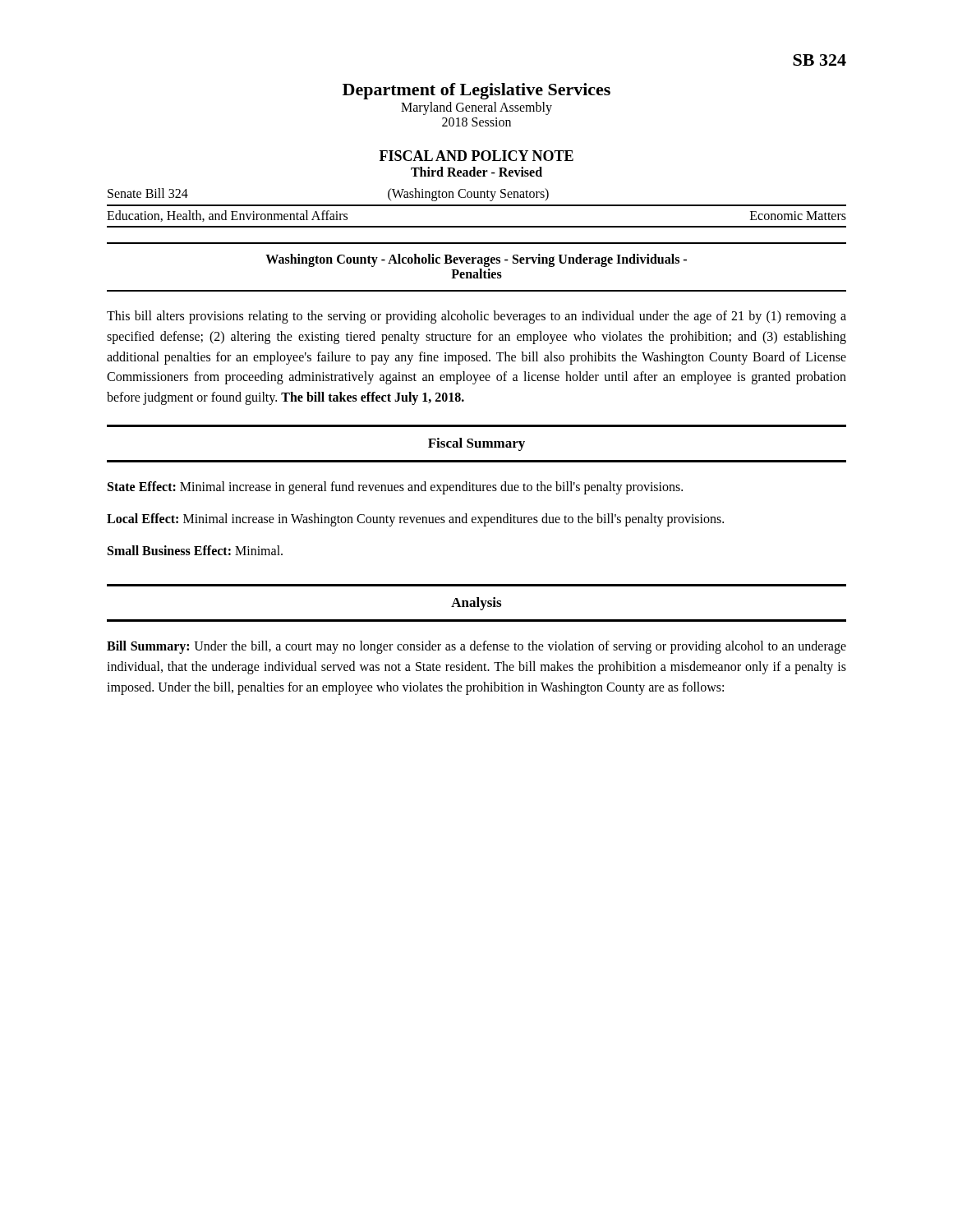
Task: Find the title on this page that starts "Department of Legislative Services Maryland General"
Action: (476, 104)
